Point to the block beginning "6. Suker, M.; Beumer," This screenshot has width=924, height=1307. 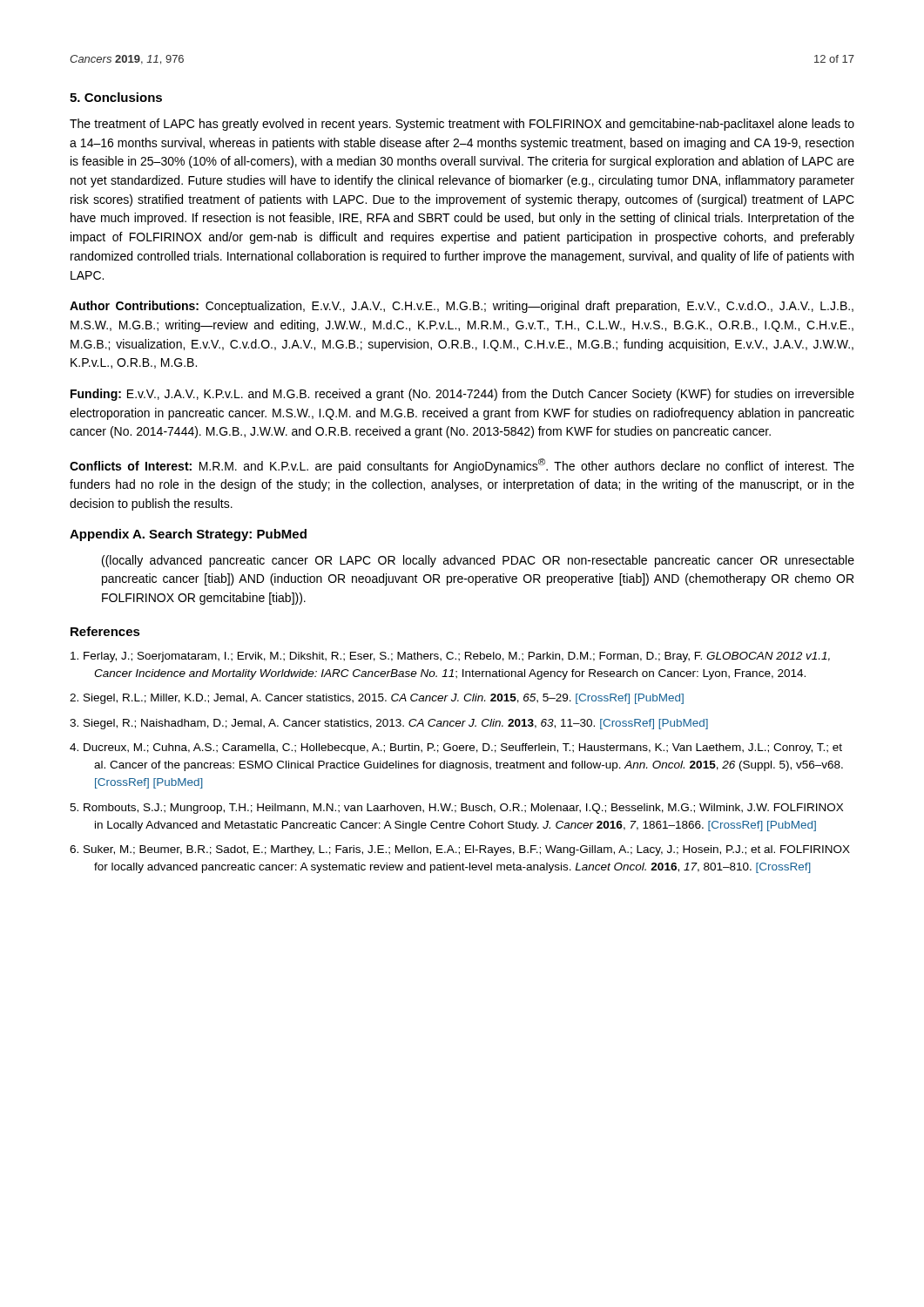[460, 858]
